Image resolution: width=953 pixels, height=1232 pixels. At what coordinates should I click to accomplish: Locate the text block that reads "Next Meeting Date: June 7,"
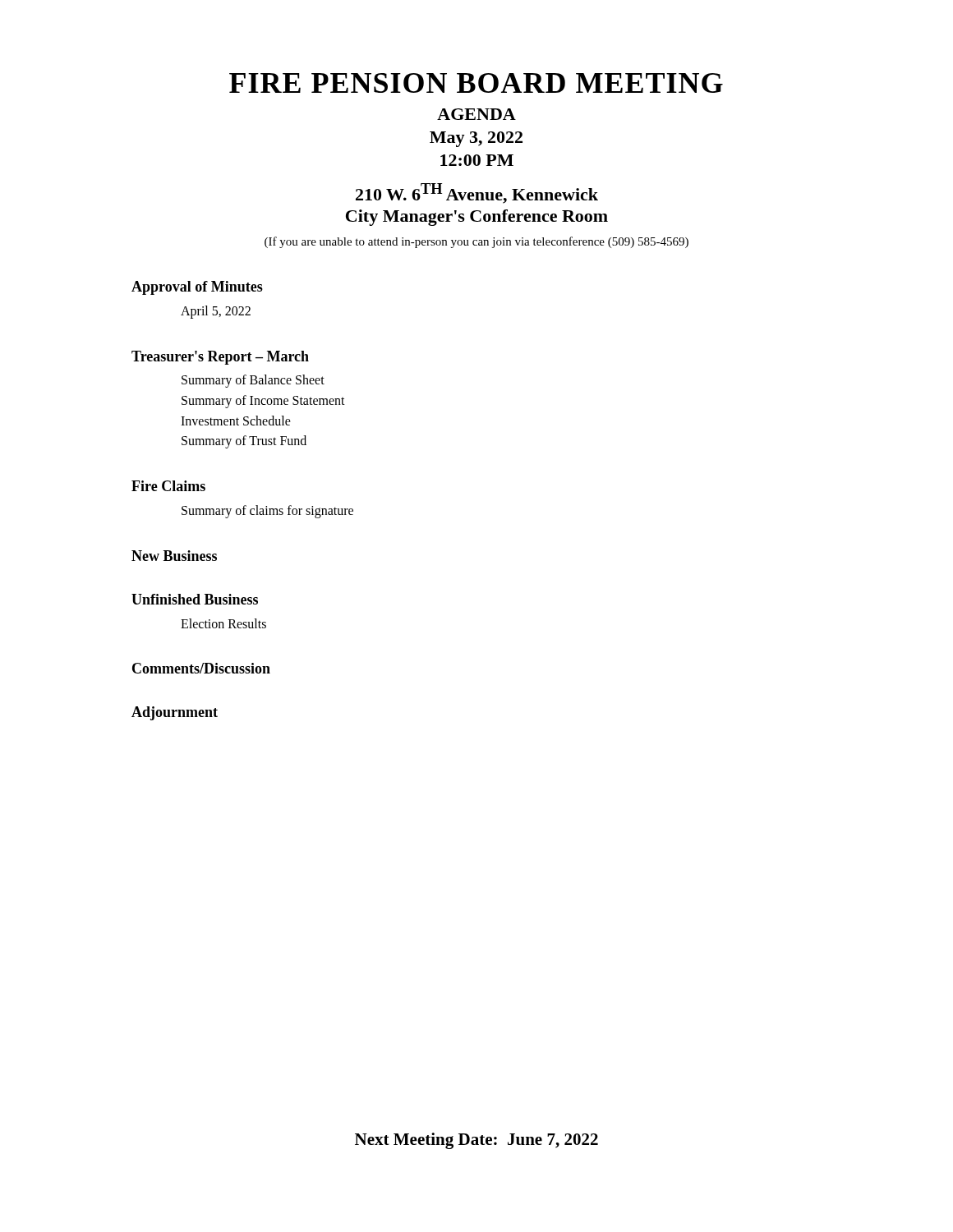[x=476, y=1139]
